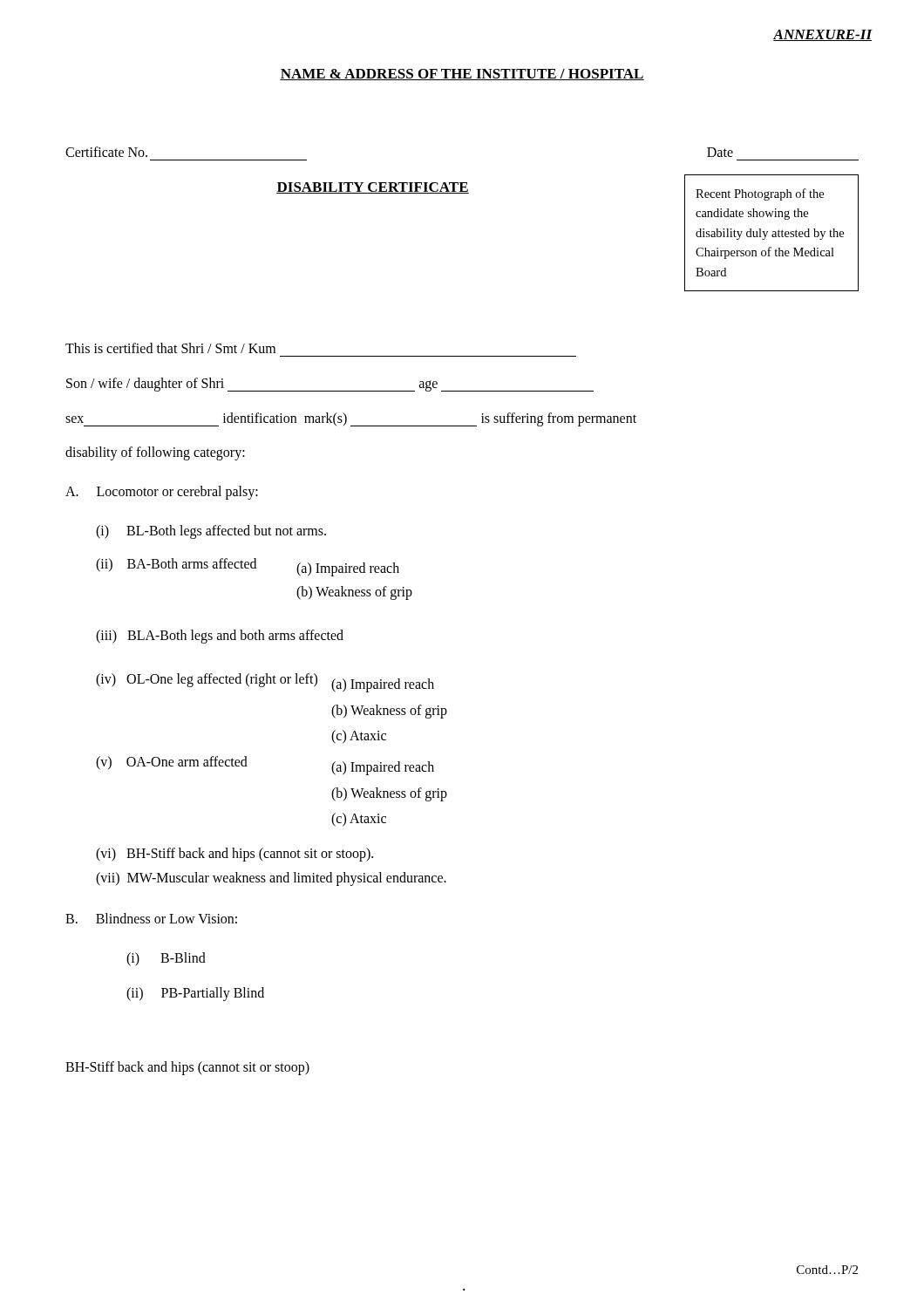Click on the list item with the text "(i) B-Blind"
Viewport: 924px width, 1308px height.
click(x=166, y=958)
